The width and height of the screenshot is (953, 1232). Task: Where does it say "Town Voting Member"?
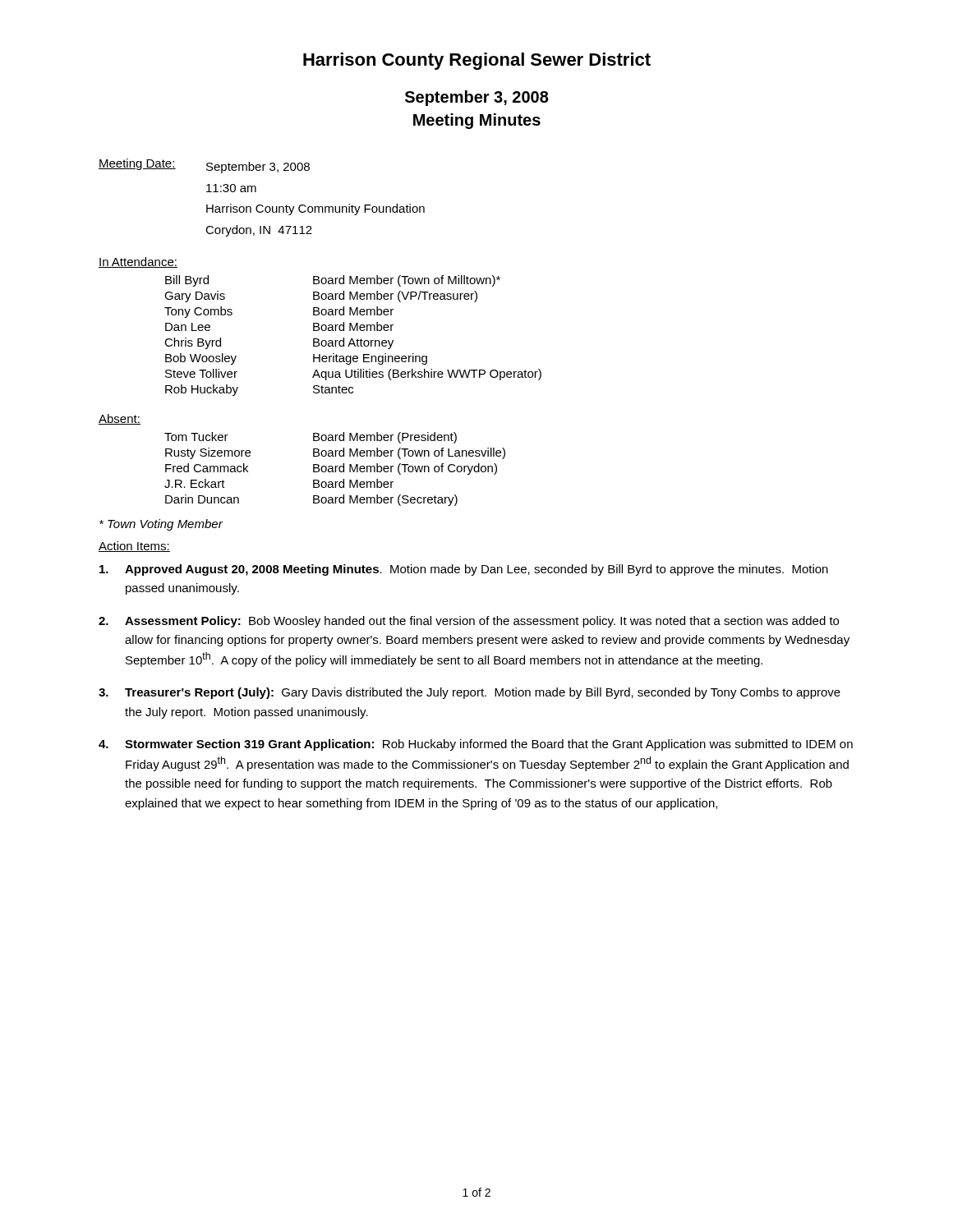coord(160,524)
